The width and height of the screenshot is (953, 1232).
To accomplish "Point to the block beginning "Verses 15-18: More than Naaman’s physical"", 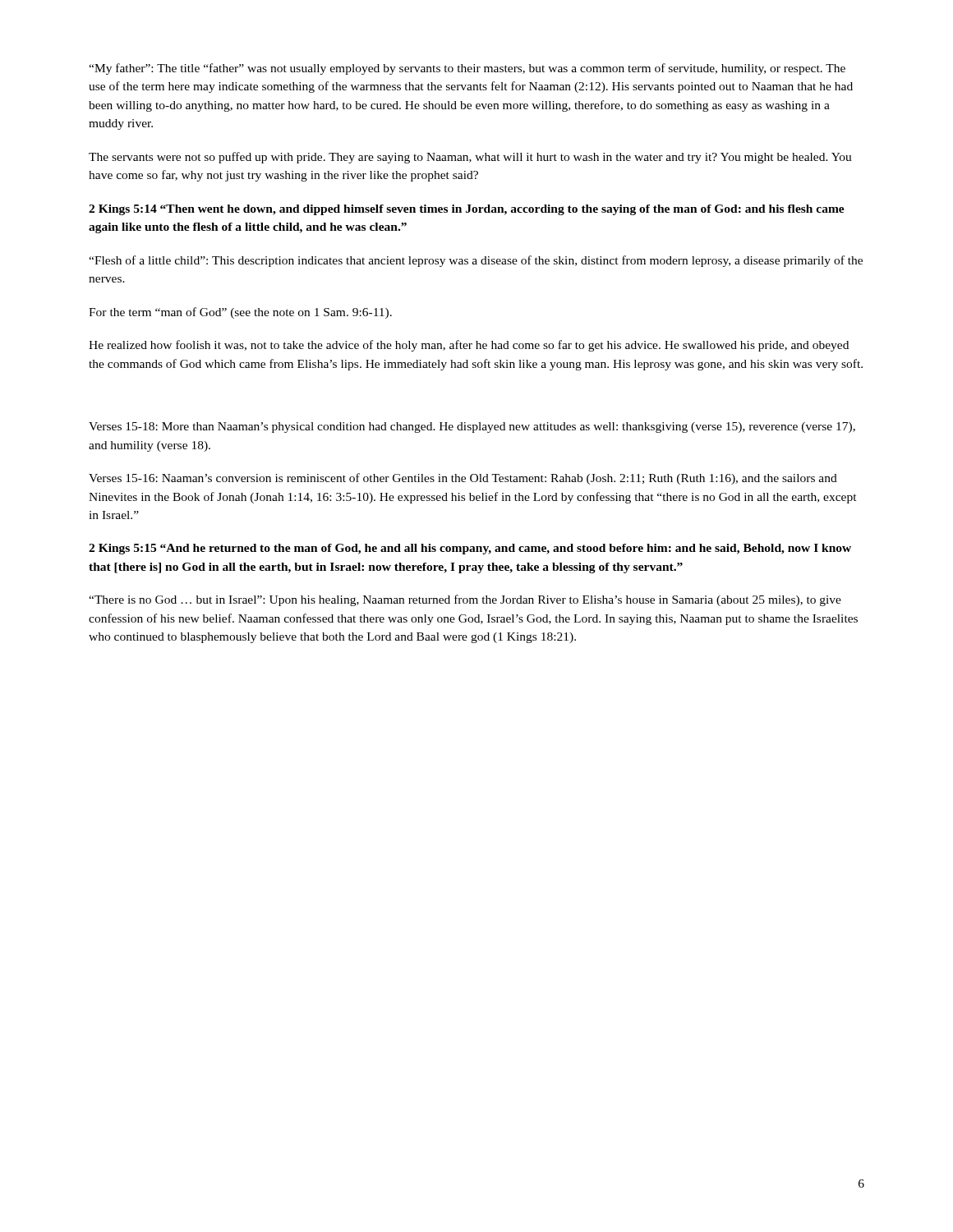I will point(472,435).
